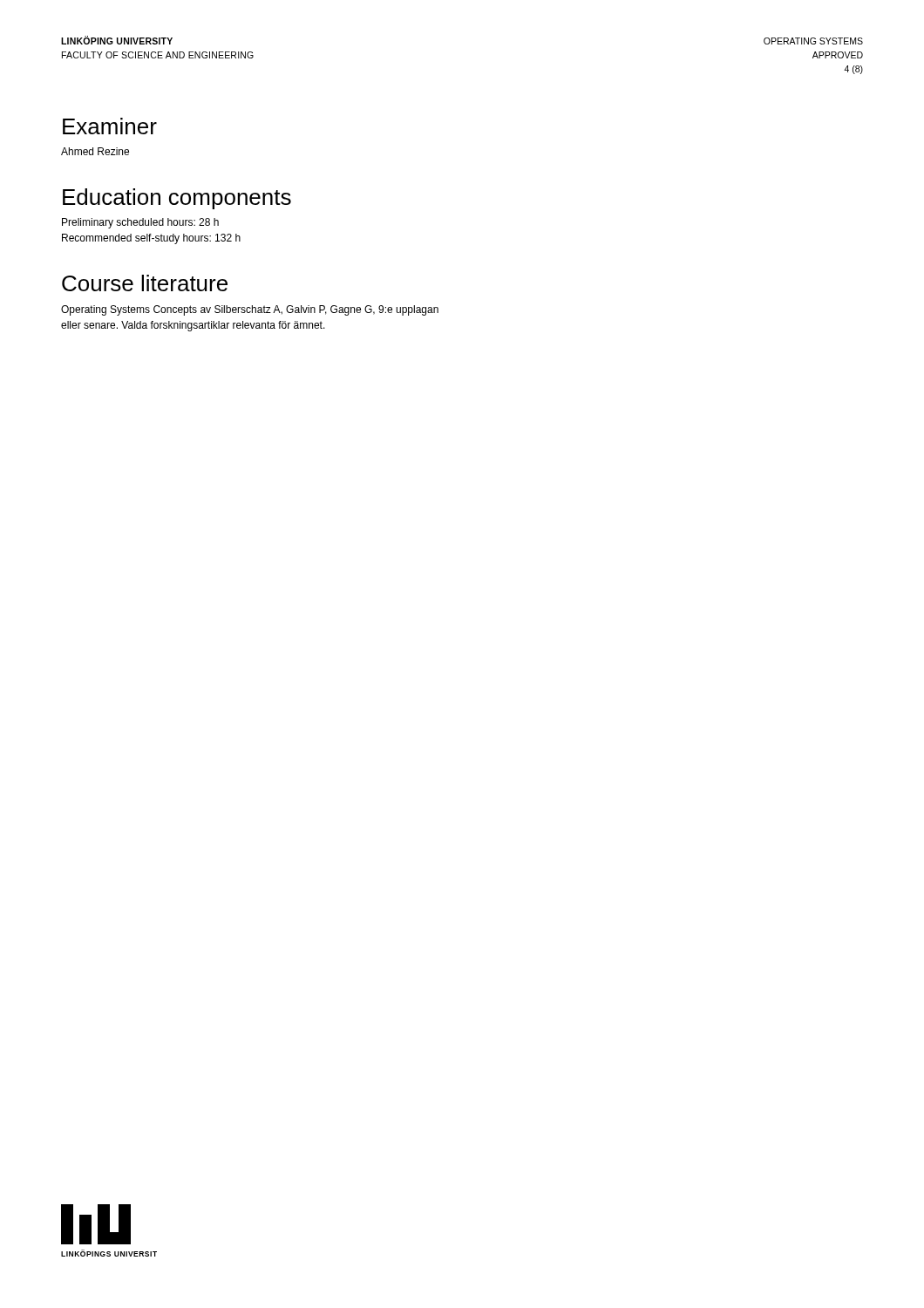Find the text block that reads "Preliminary scheduled hours: 28 h Recommended self-study hours:"
Viewport: 924px width, 1308px height.
tap(151, 231)
